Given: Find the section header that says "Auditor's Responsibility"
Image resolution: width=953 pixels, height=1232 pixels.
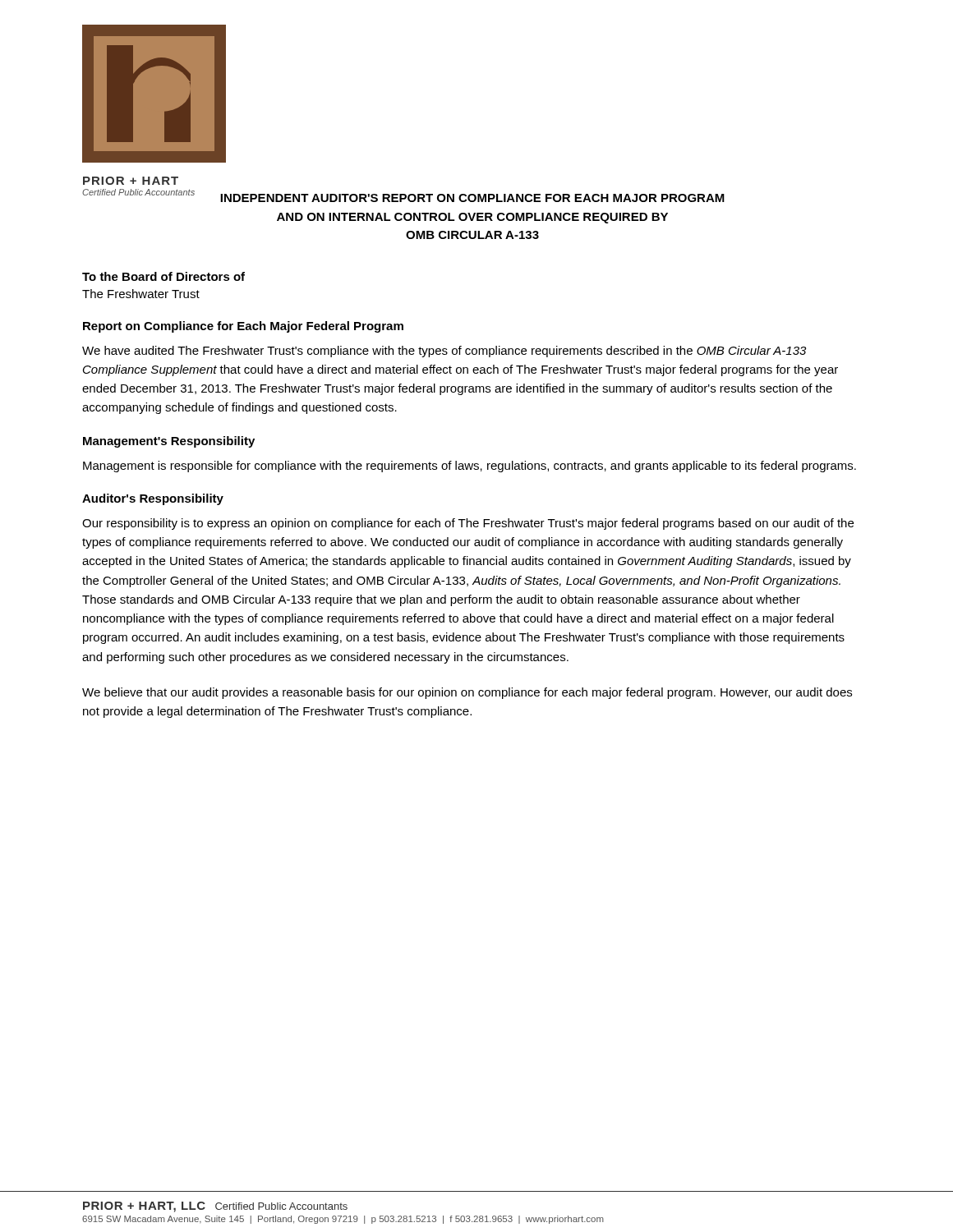Looking at the screenshot, I should tap(153, 498).
